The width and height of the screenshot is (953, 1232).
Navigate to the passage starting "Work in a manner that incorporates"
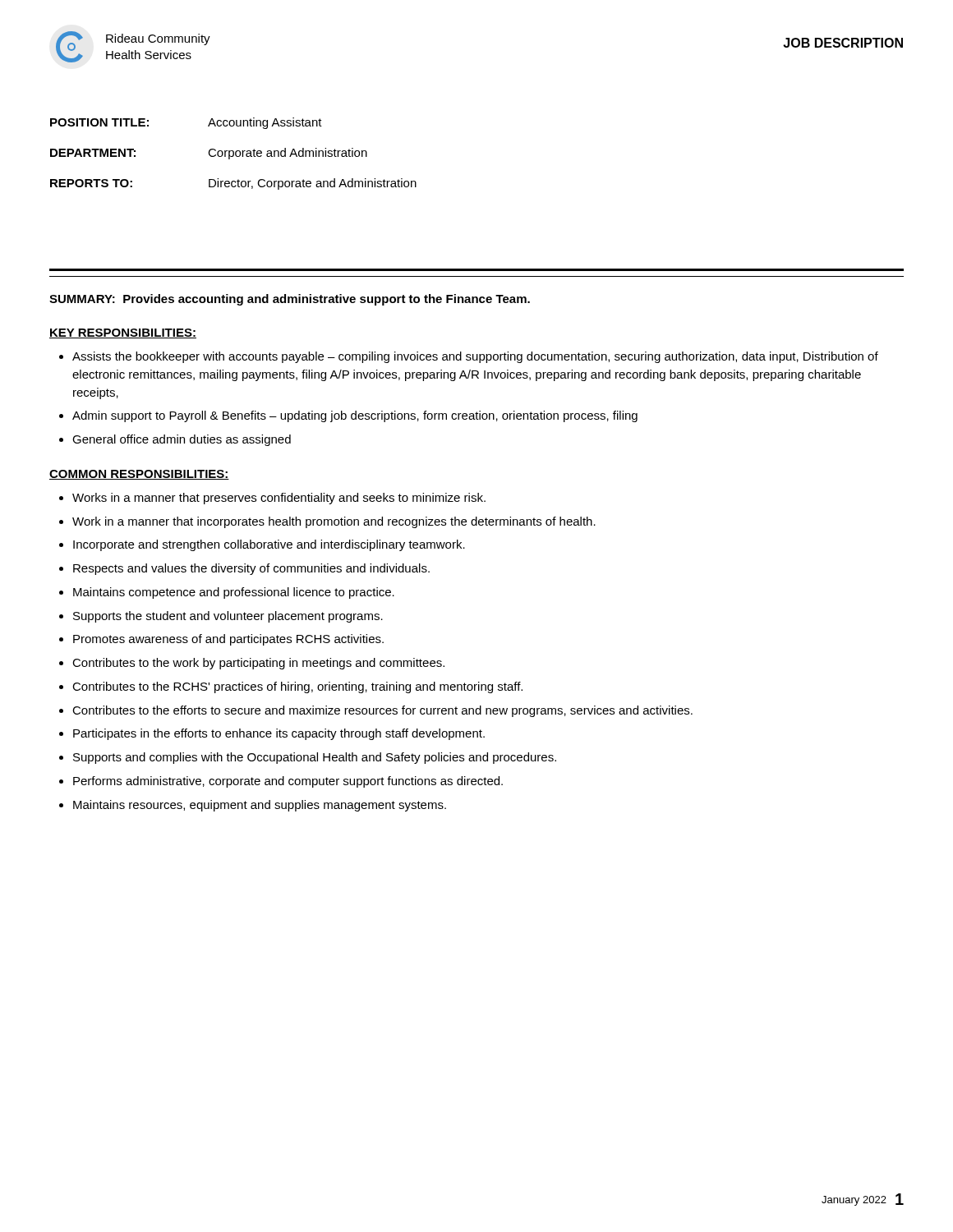pyautogui.click(x=334, y=521)
